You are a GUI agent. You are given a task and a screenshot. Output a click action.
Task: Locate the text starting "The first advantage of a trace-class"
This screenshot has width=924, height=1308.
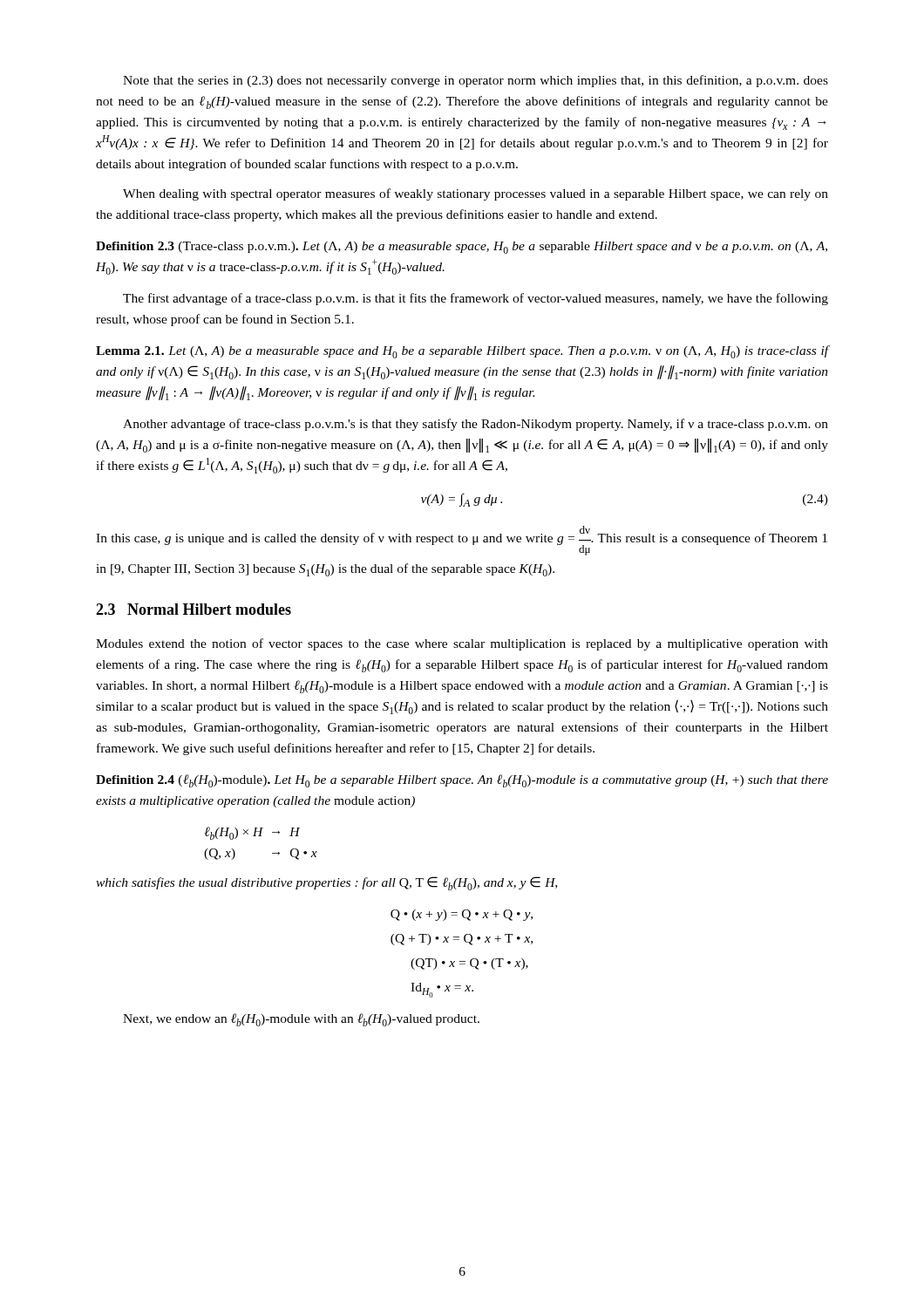pyautogui.click(x=462, y=309)
